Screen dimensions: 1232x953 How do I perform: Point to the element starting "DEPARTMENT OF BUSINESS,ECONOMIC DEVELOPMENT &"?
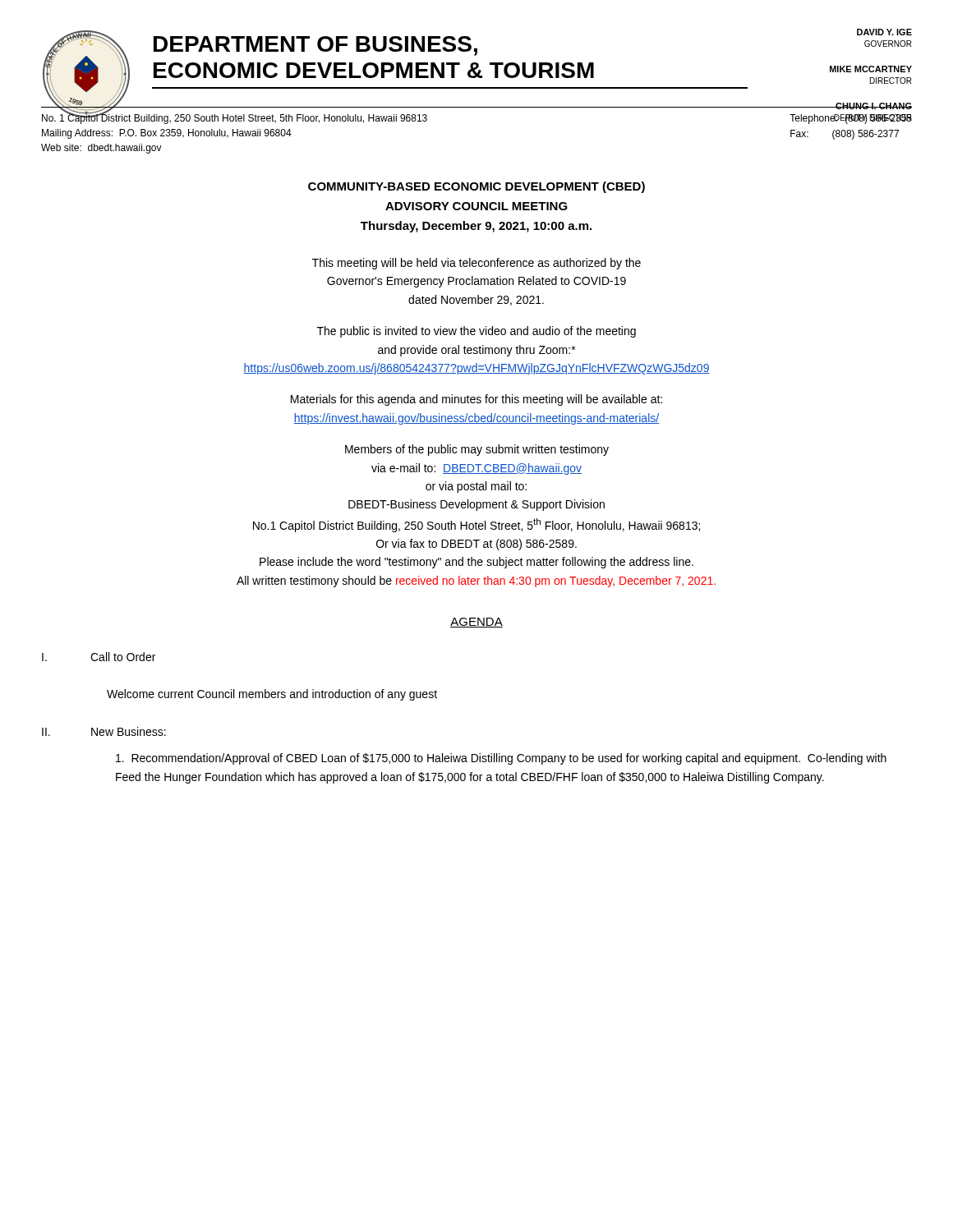(450, 60)
